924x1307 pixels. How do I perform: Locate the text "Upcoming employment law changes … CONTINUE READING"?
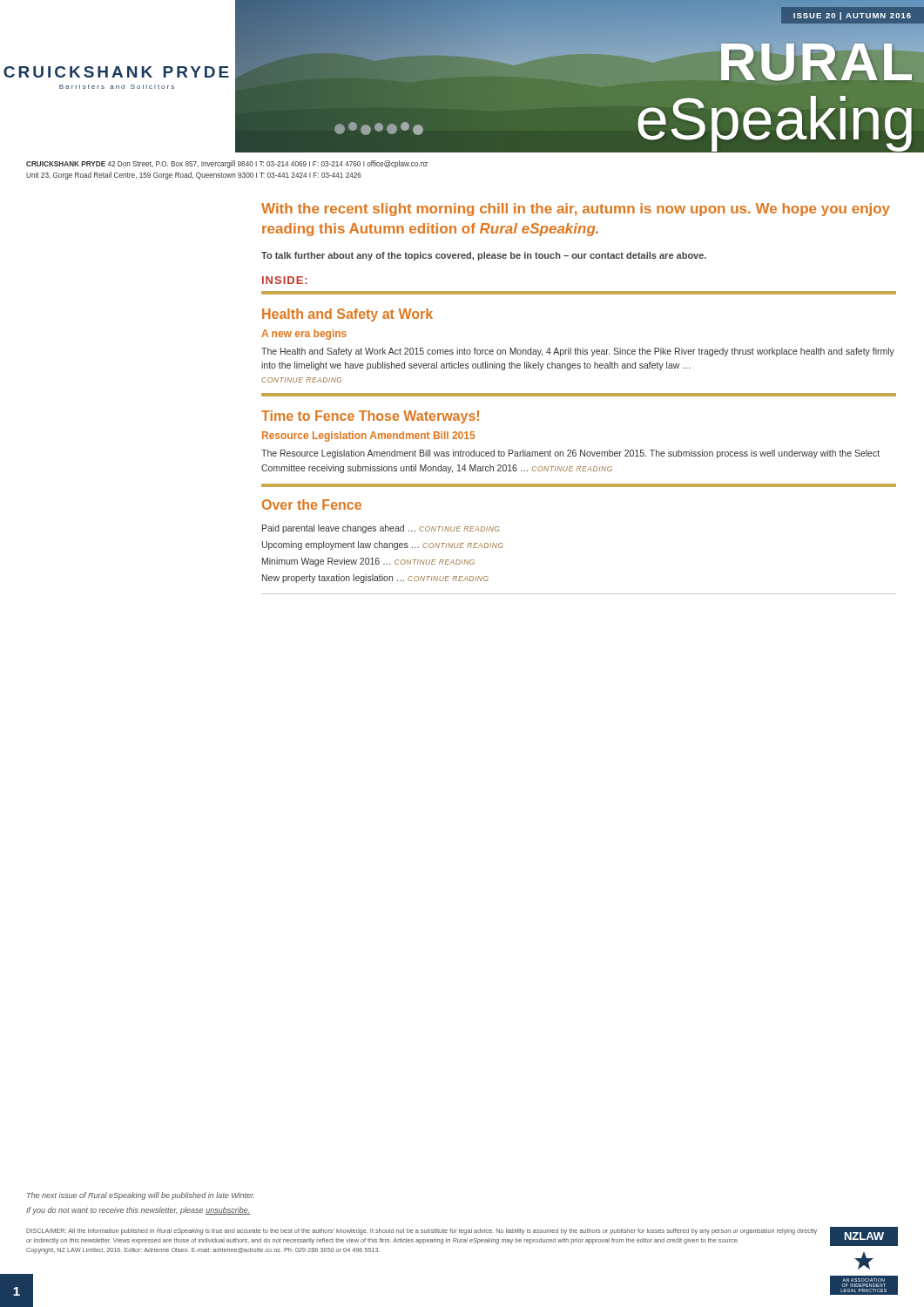coord(383,545)
